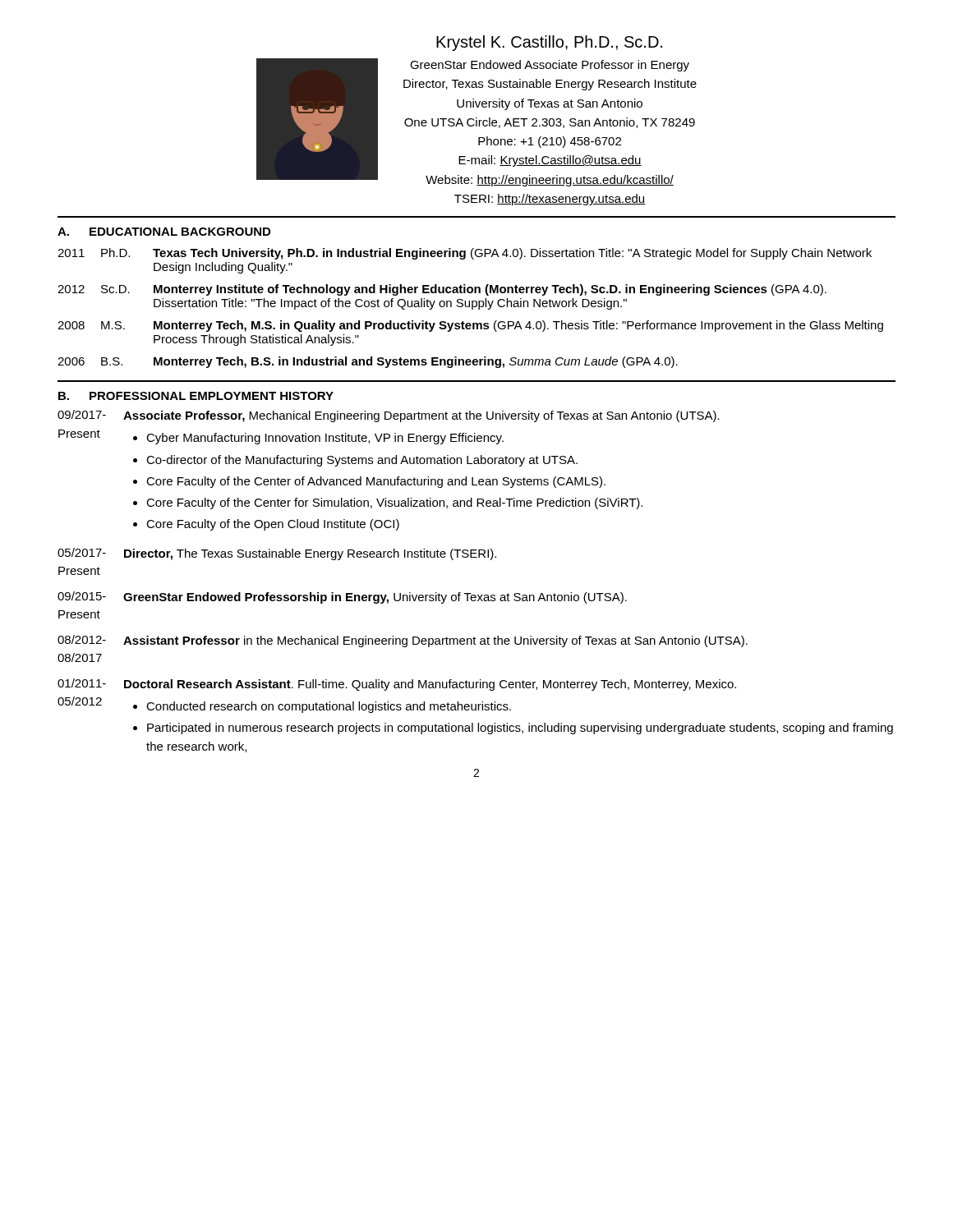The image size is (953, 1232).
Task: Click a photo
Action: [317, 119]
